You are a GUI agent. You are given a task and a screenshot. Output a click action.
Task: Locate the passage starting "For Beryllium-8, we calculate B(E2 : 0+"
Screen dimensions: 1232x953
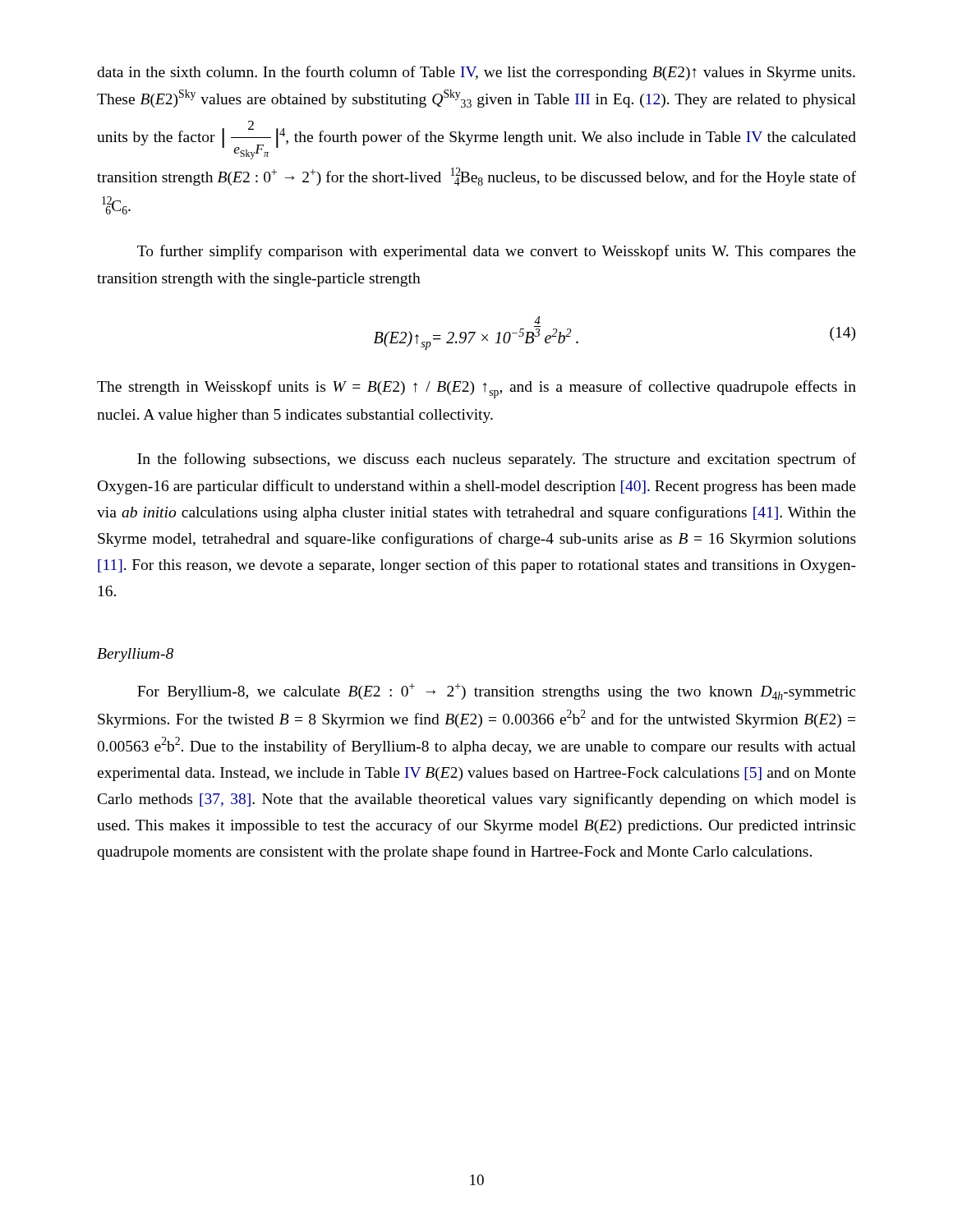476,771
